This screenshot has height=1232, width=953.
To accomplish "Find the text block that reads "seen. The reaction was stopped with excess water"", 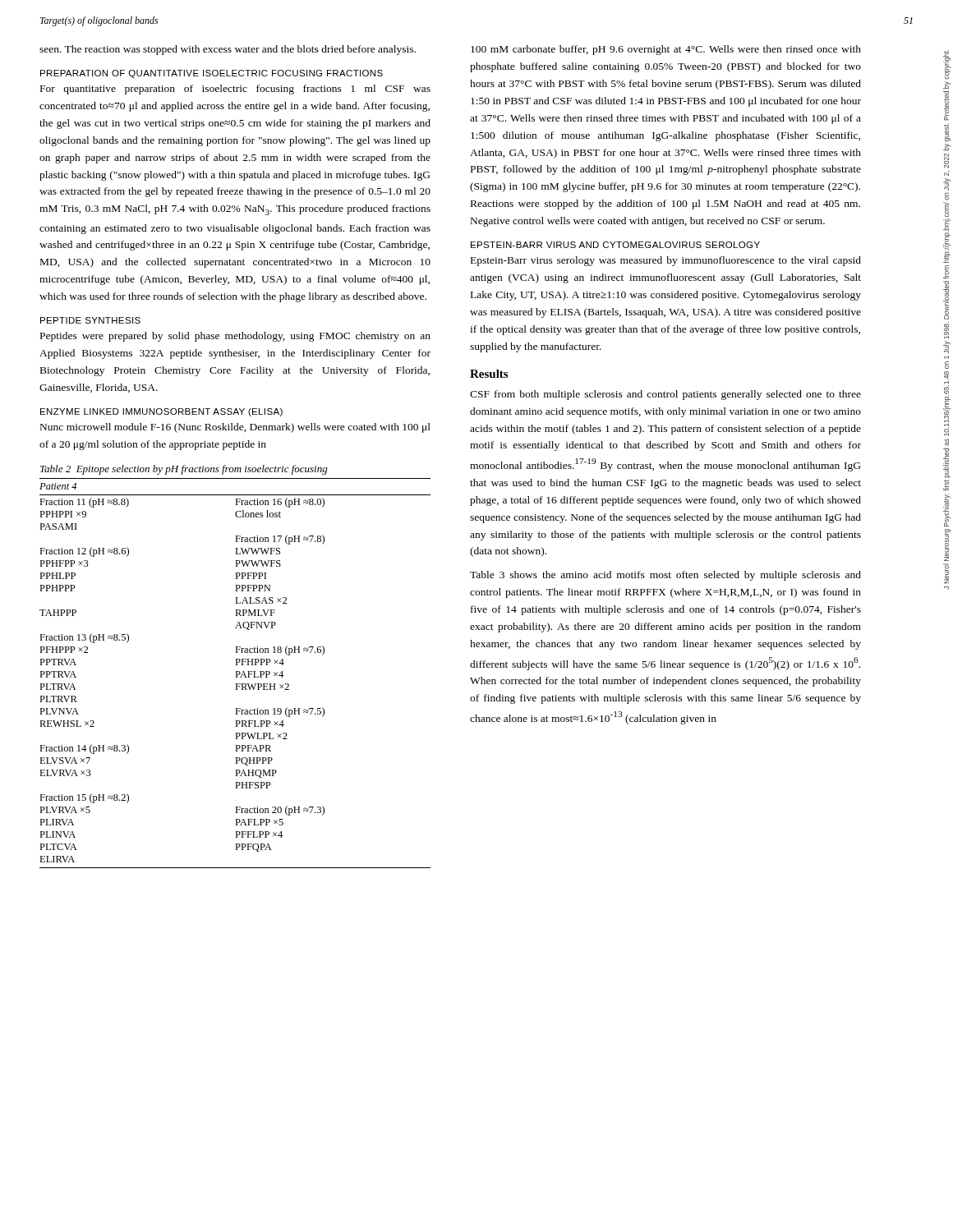I will coord(228,49).
